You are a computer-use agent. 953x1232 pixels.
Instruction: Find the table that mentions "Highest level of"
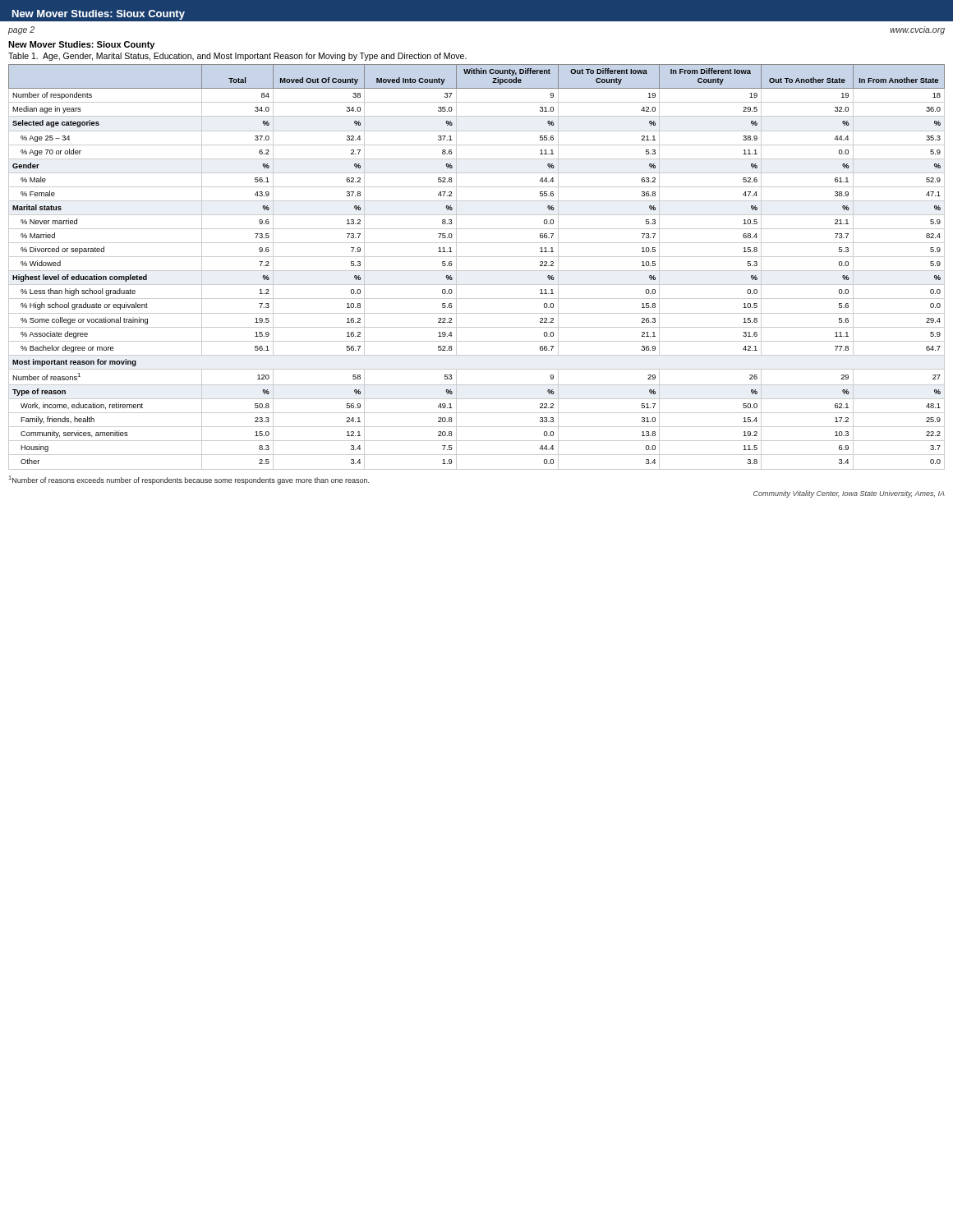point(476,267)
